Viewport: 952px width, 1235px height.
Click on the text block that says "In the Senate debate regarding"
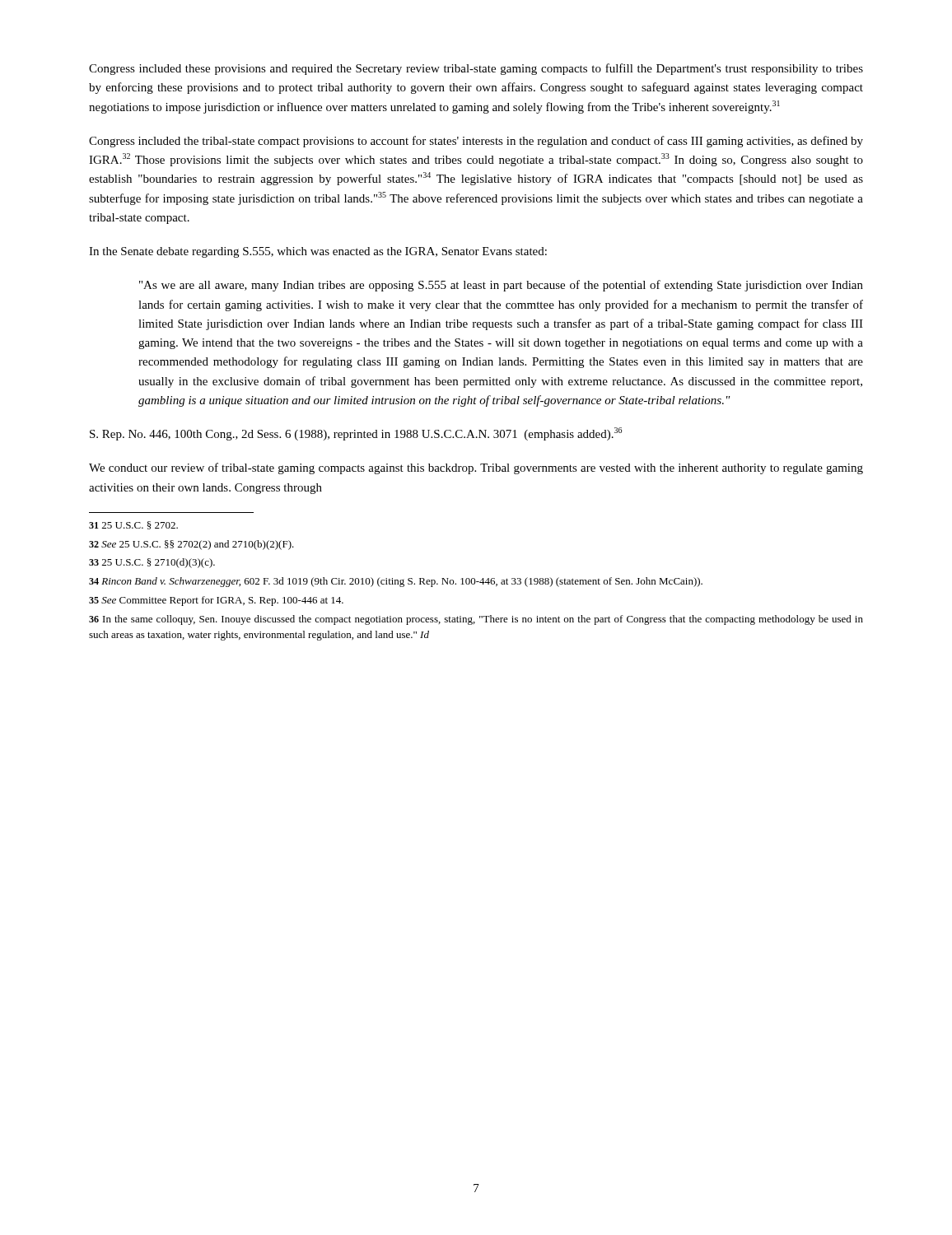(x=476, y=252)
